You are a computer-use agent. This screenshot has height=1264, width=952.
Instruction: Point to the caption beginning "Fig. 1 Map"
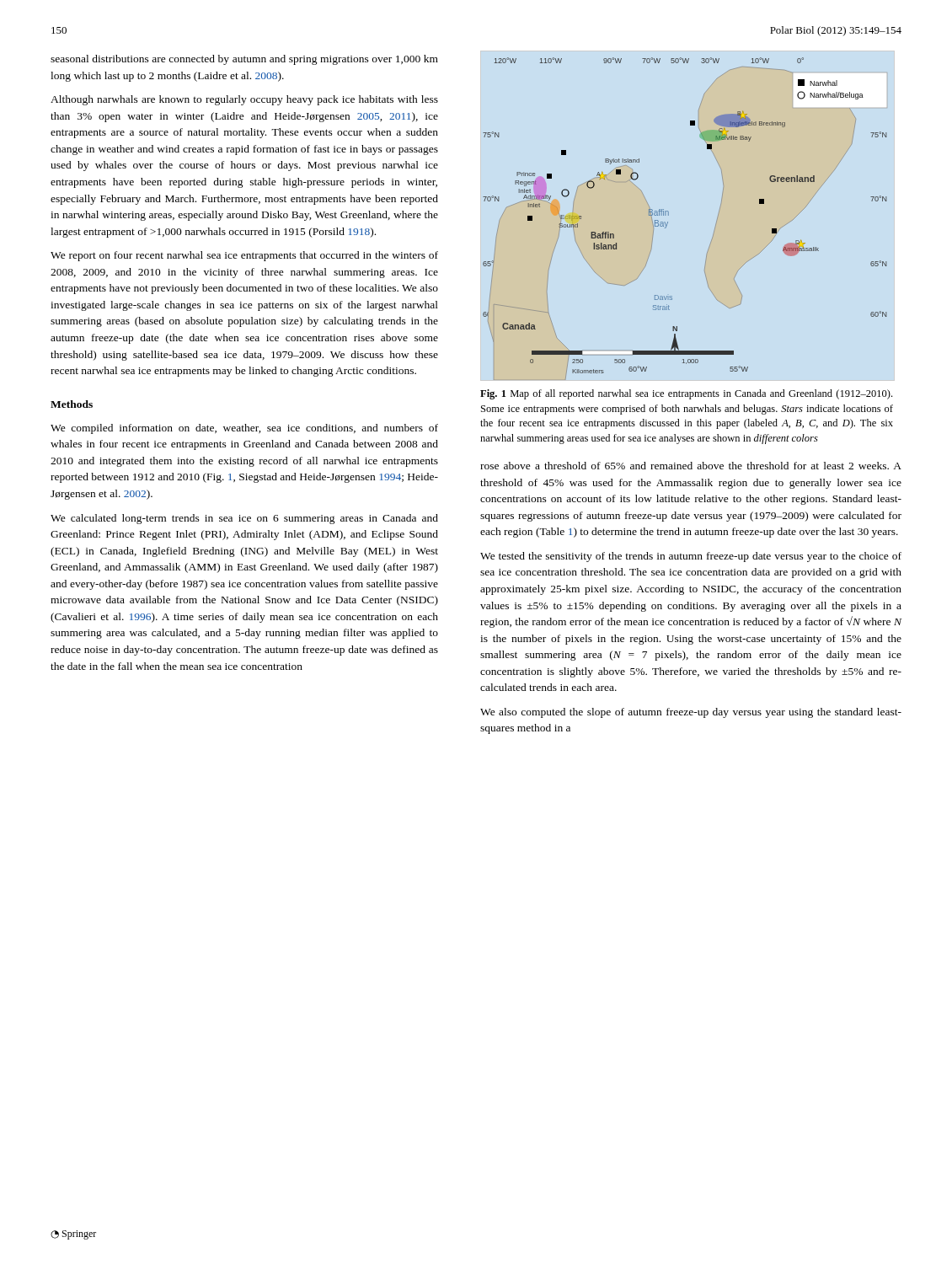click(687, 416)
